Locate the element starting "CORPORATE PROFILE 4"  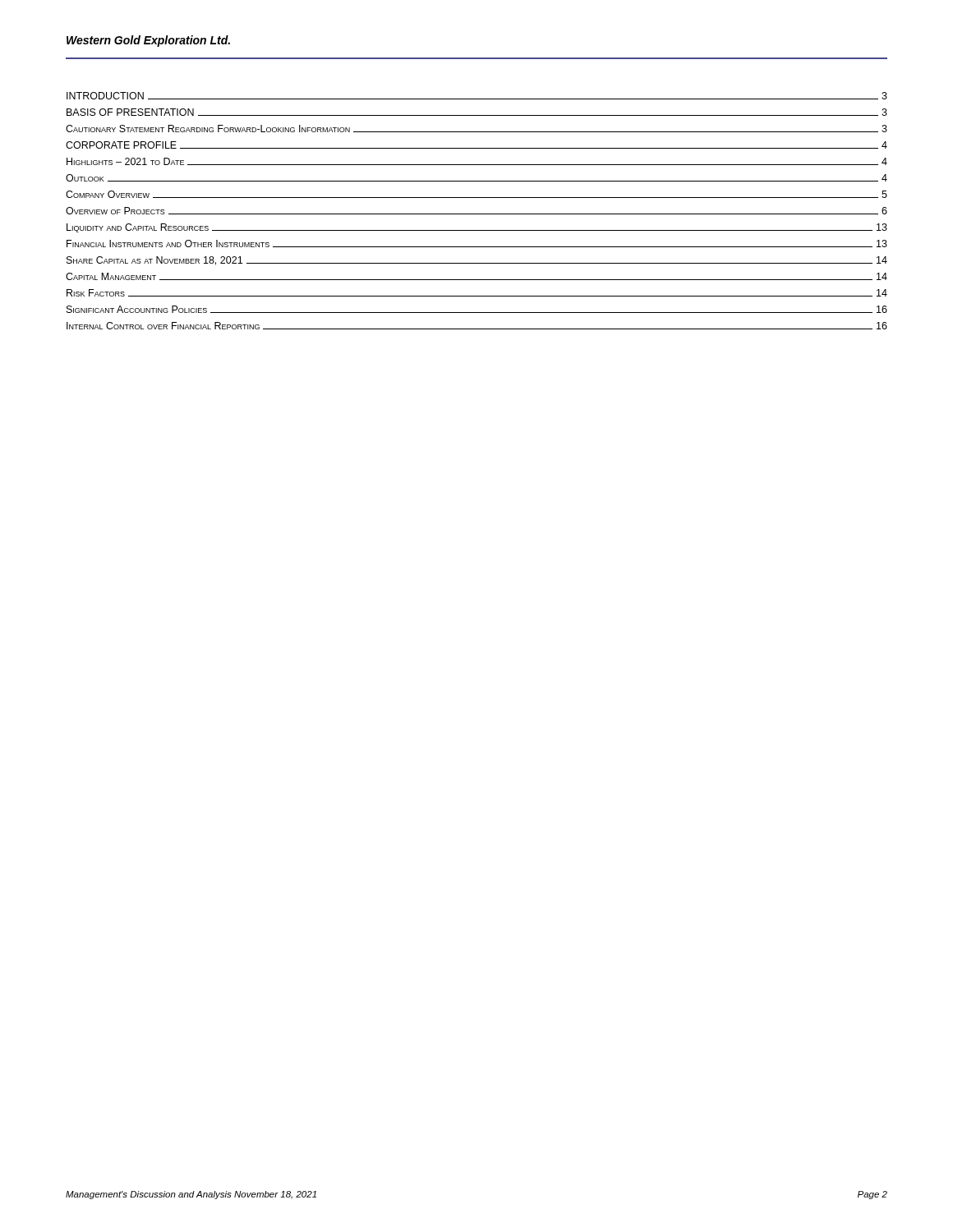[476, 145]
